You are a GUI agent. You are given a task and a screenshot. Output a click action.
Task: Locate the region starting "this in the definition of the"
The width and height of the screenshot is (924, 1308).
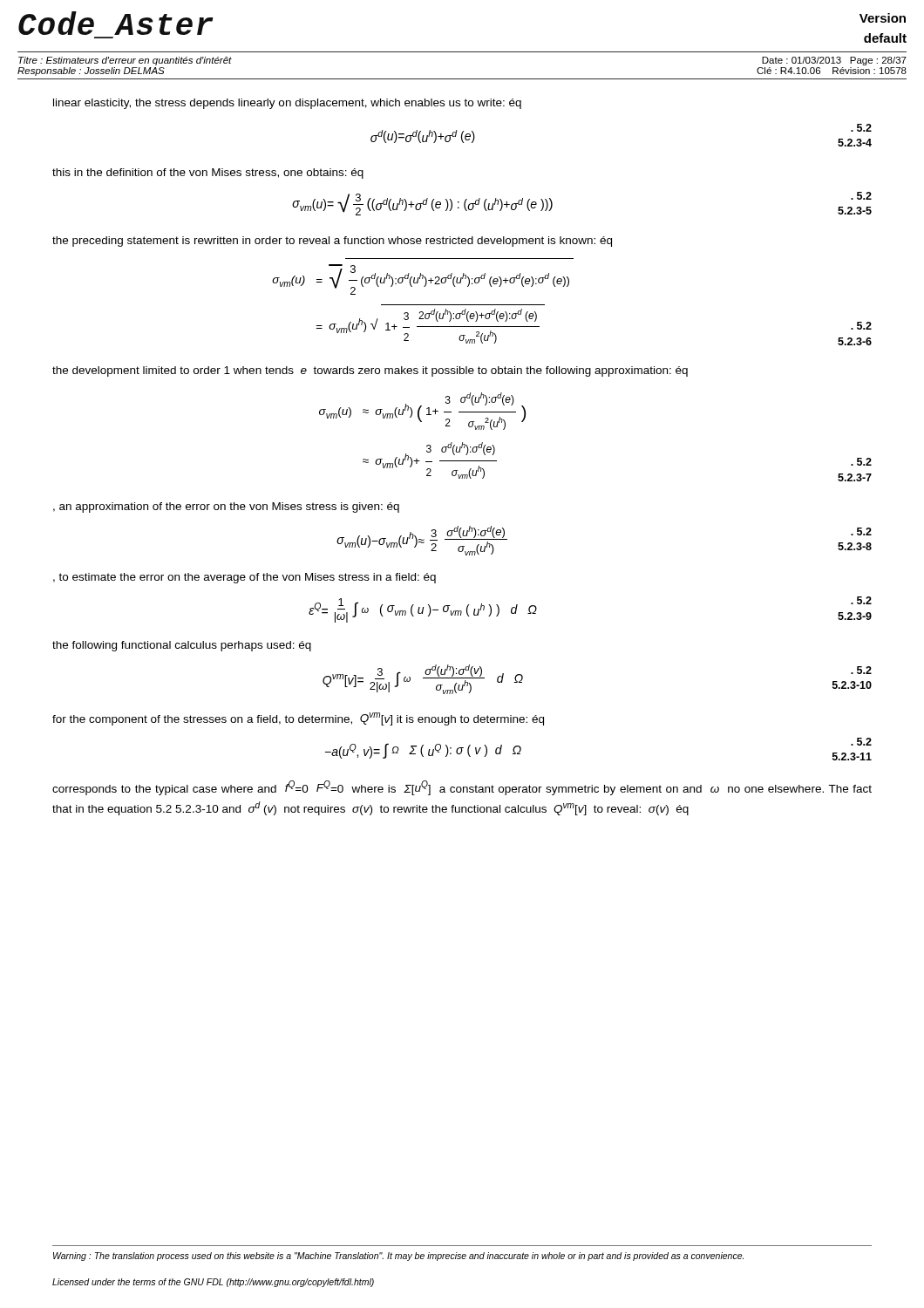(208, 172)
